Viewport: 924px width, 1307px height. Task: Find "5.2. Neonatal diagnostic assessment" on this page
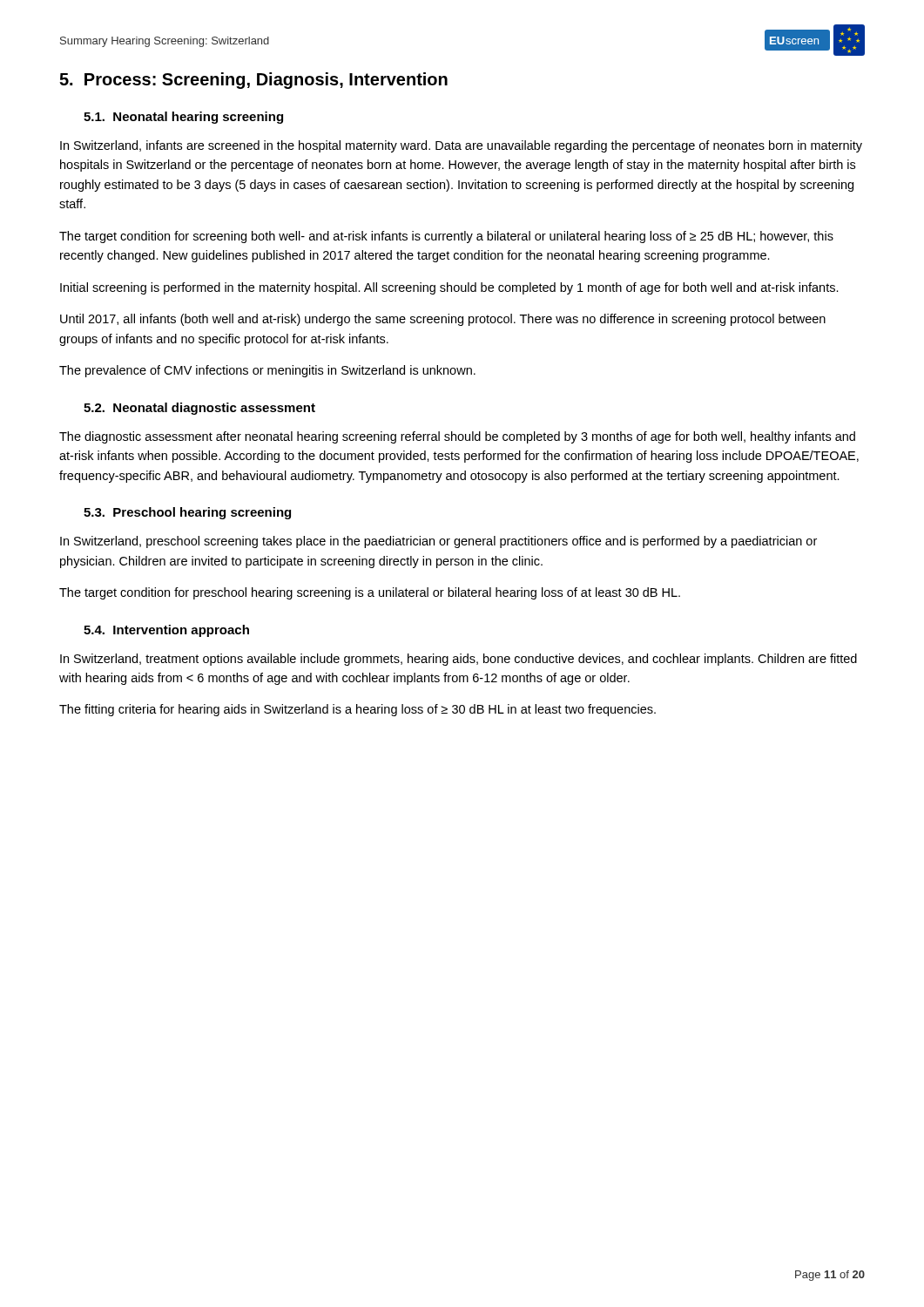[x=199, y=407]
